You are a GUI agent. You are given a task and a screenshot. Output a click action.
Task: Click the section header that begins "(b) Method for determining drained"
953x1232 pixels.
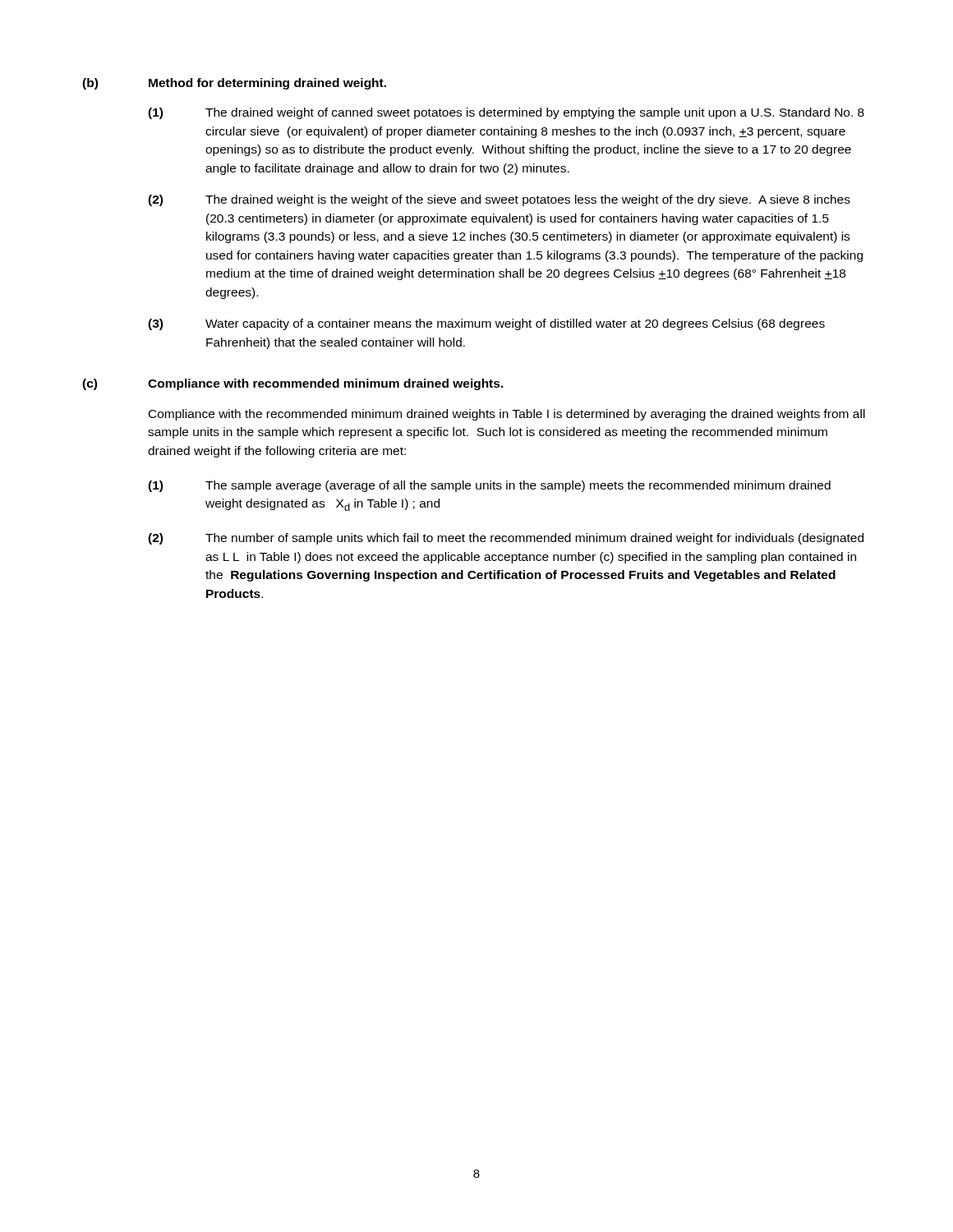[235, 83]
